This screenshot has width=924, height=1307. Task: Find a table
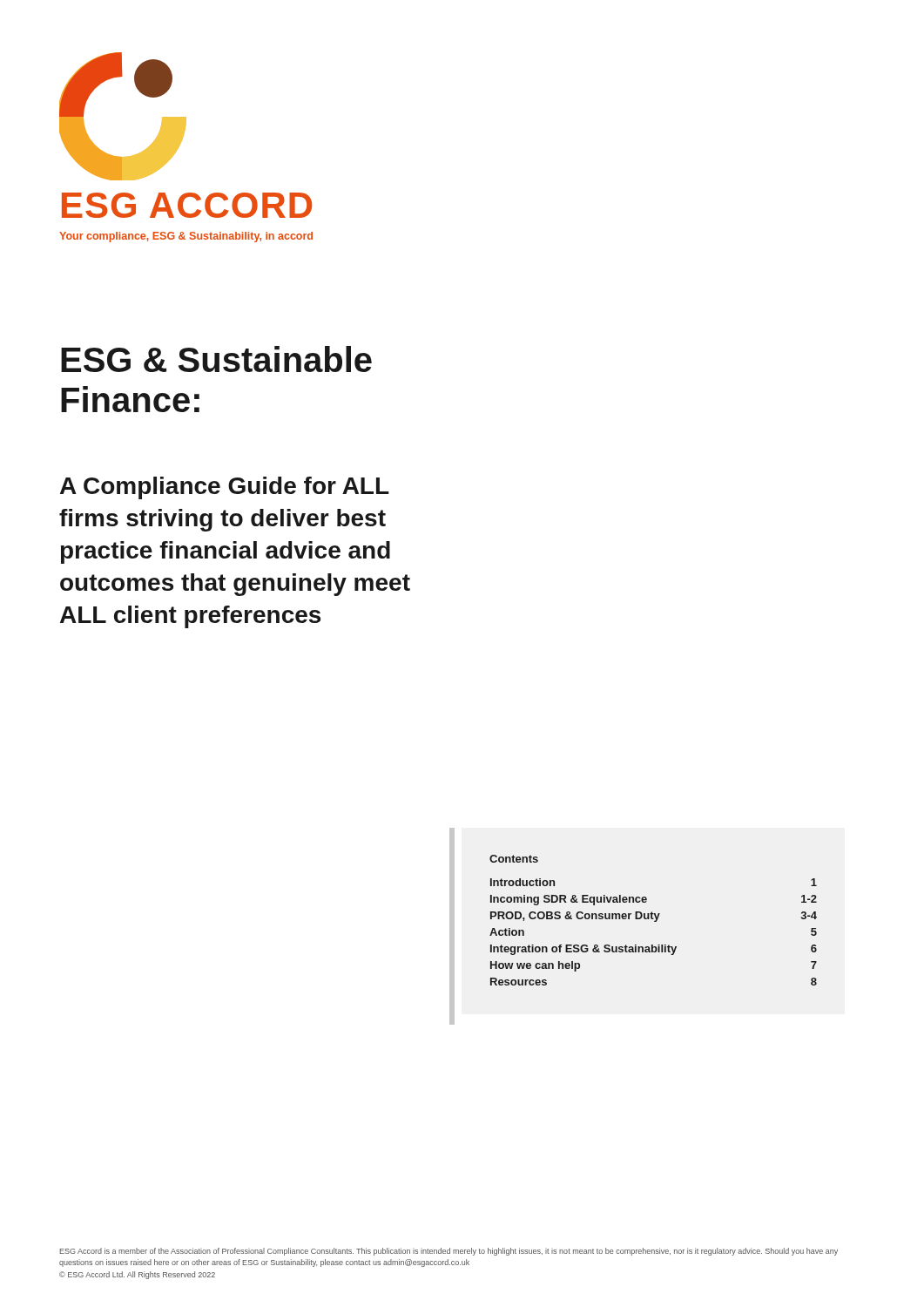[653, 921]
